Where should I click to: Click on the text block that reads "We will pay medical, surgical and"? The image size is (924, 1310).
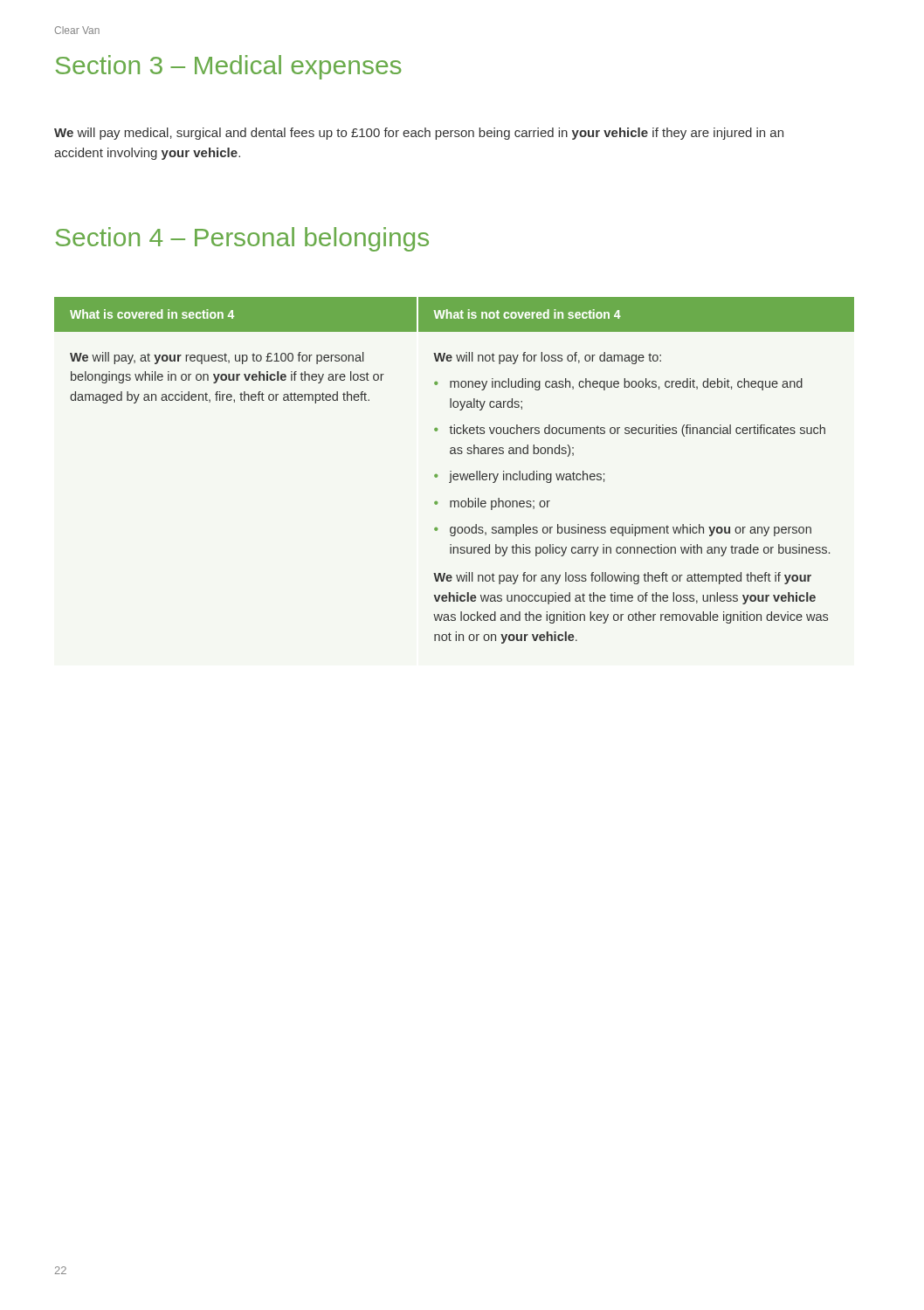point(419,142)
